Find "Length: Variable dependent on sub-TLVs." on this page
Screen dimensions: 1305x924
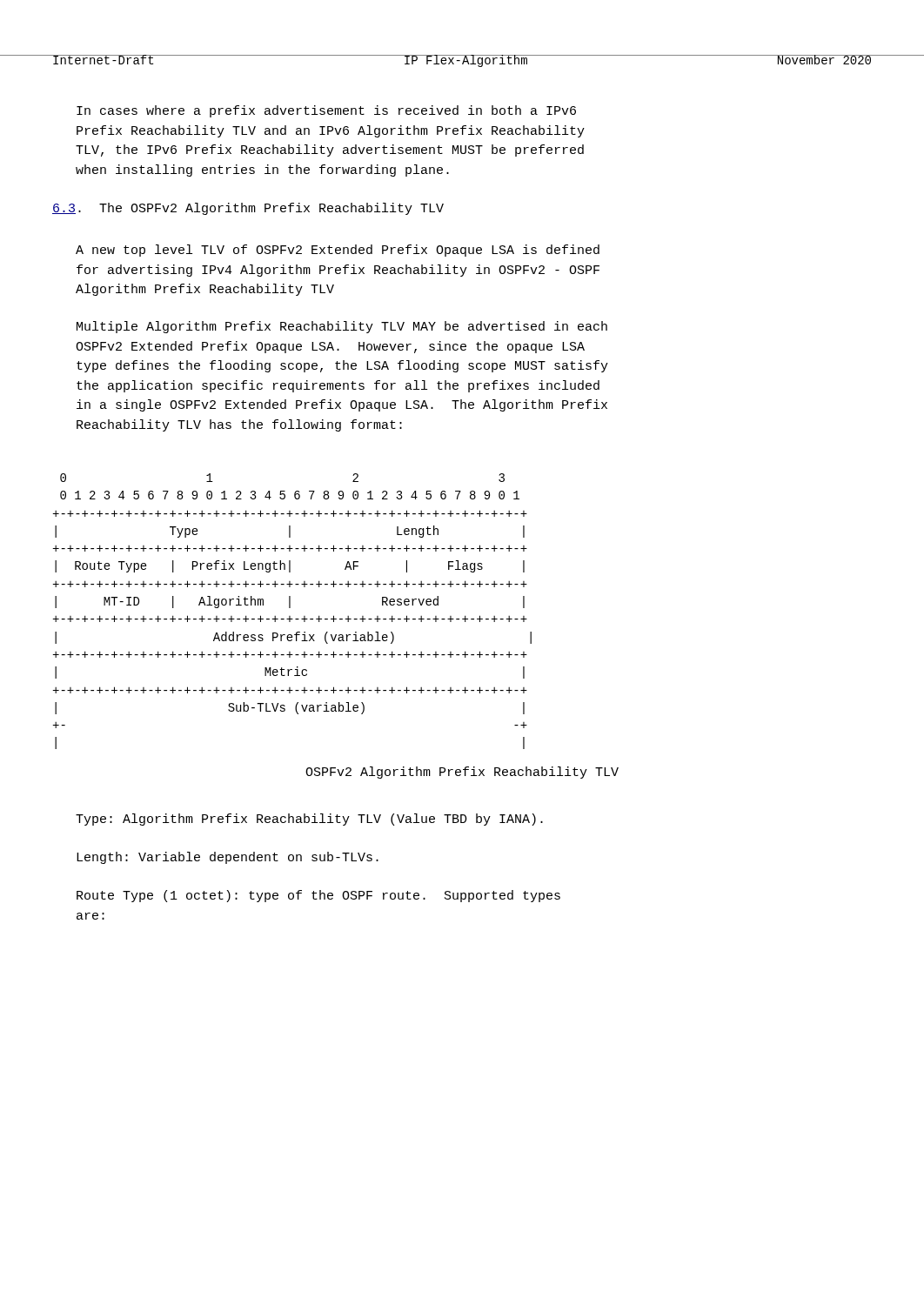click(x=217, y=858)
